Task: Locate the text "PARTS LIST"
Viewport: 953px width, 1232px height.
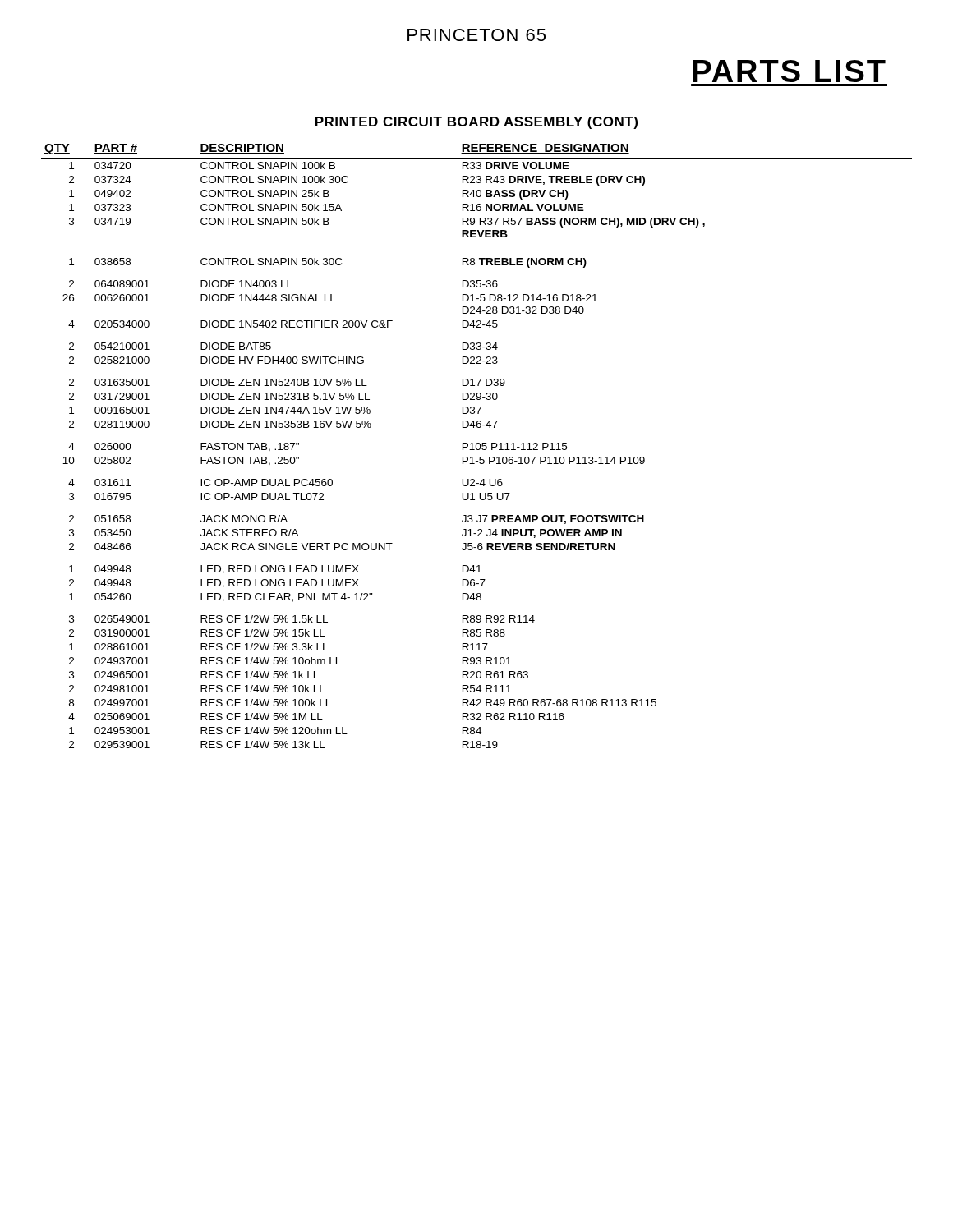Action: click(789, 71)
